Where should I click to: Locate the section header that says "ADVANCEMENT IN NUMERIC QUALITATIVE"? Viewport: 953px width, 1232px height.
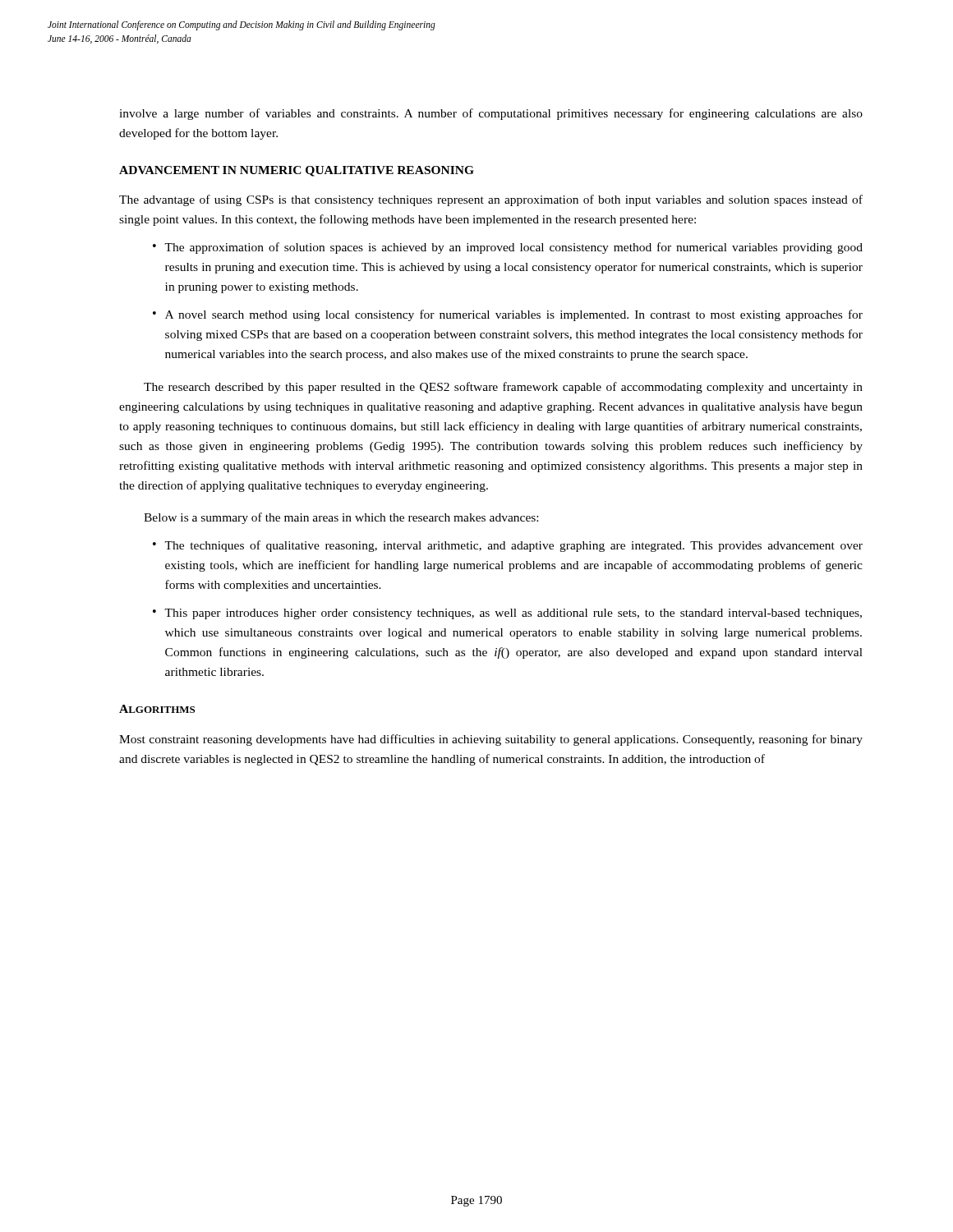coord(297,170)
